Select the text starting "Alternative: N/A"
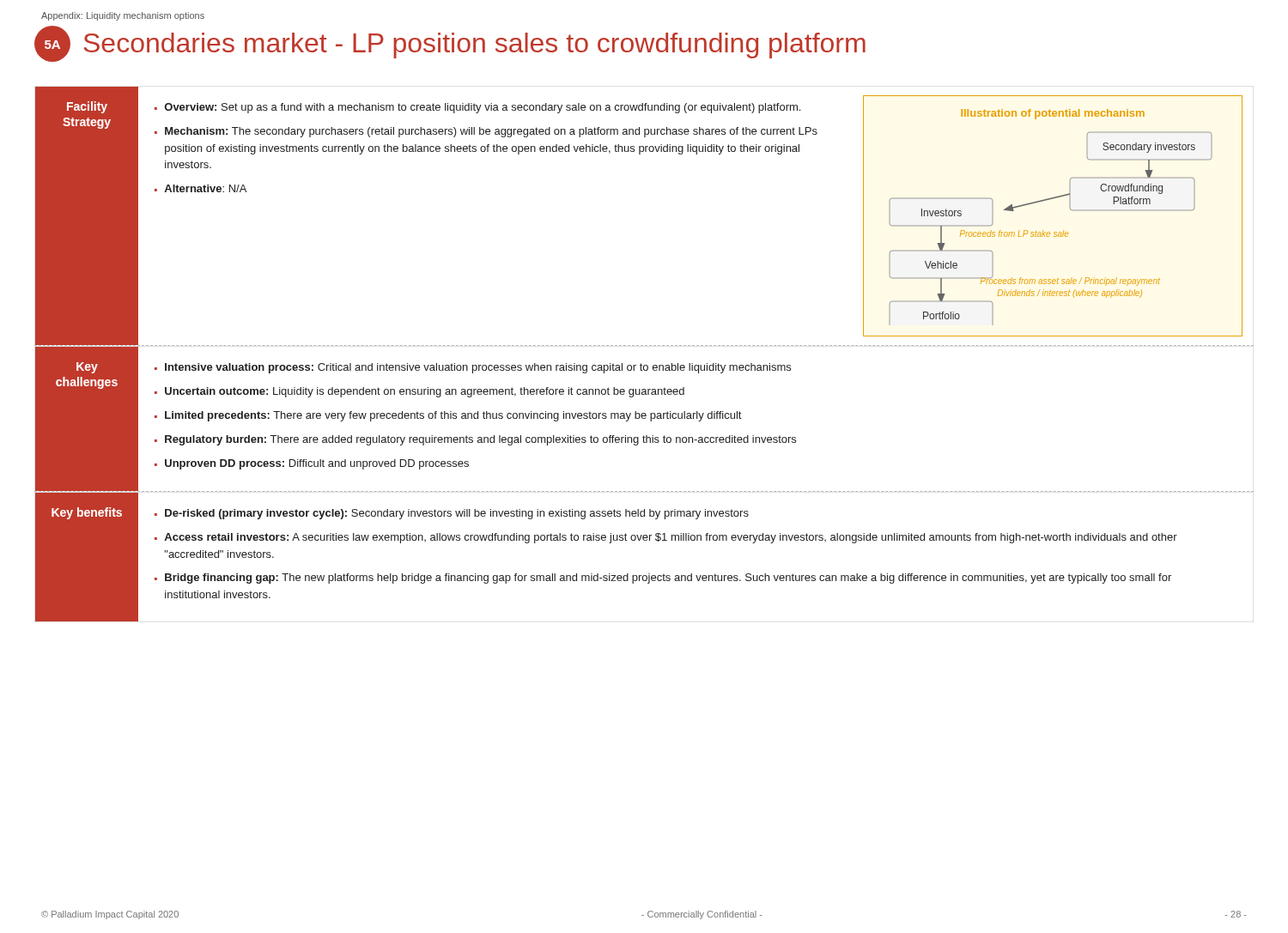Image resolution: width=1288 pixels, height=933 pixels. click(x=206, y=188)
